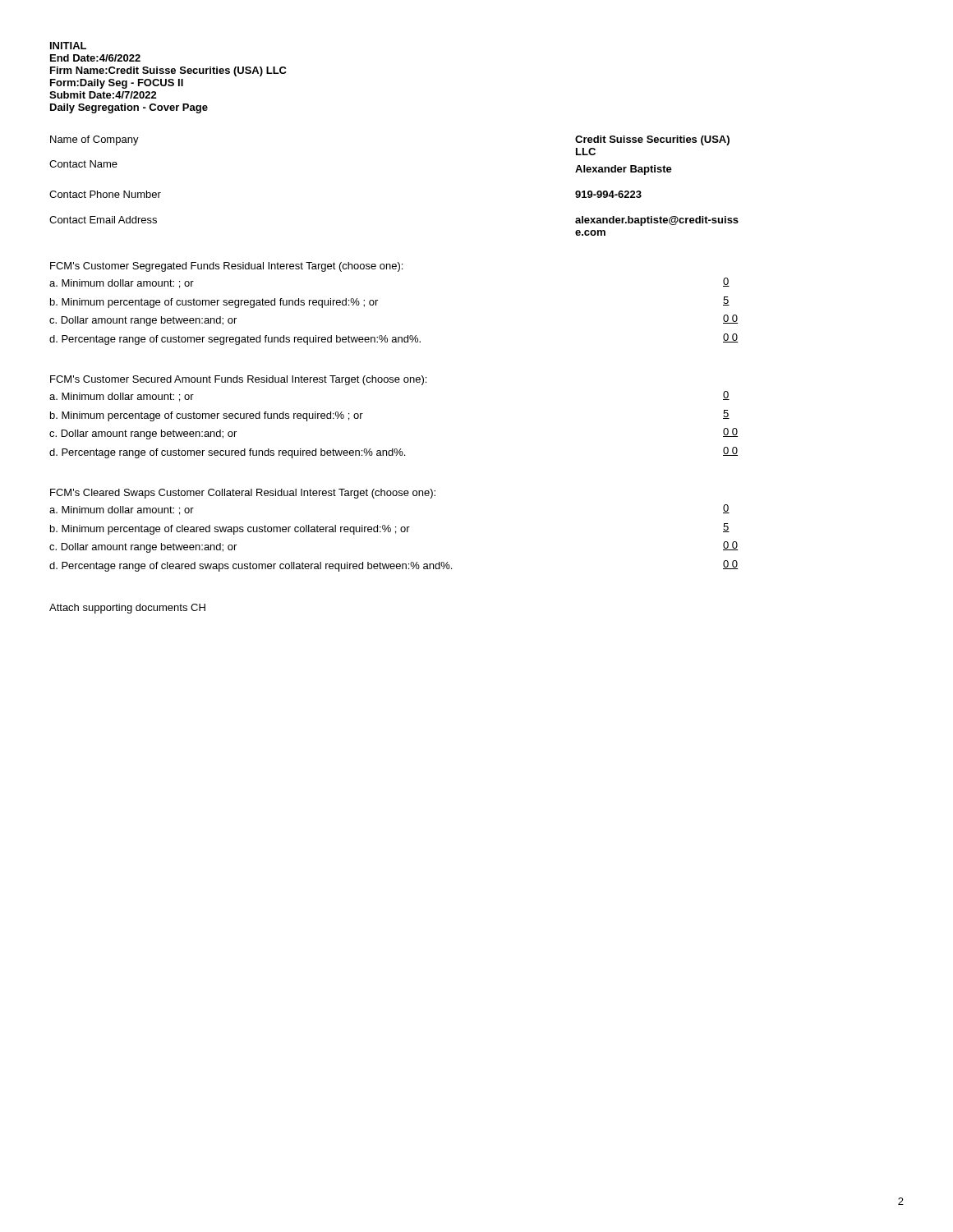Select the text that says "Contact Email Address alexander.baptiste@credit-suisse.com"

pyautogui.click(x=101, y=221)
